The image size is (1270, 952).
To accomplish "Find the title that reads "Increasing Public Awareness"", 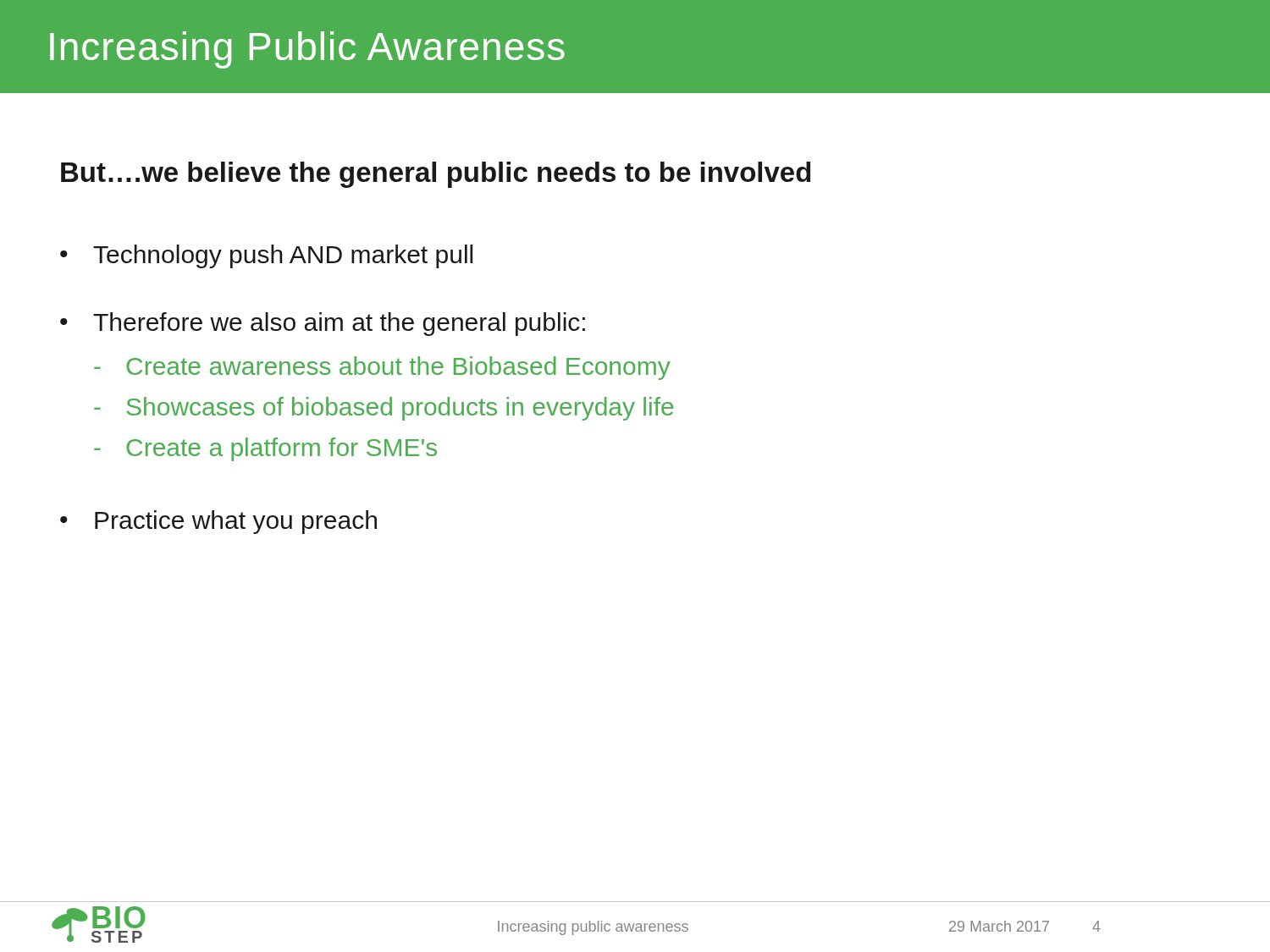I will (307, 47).
